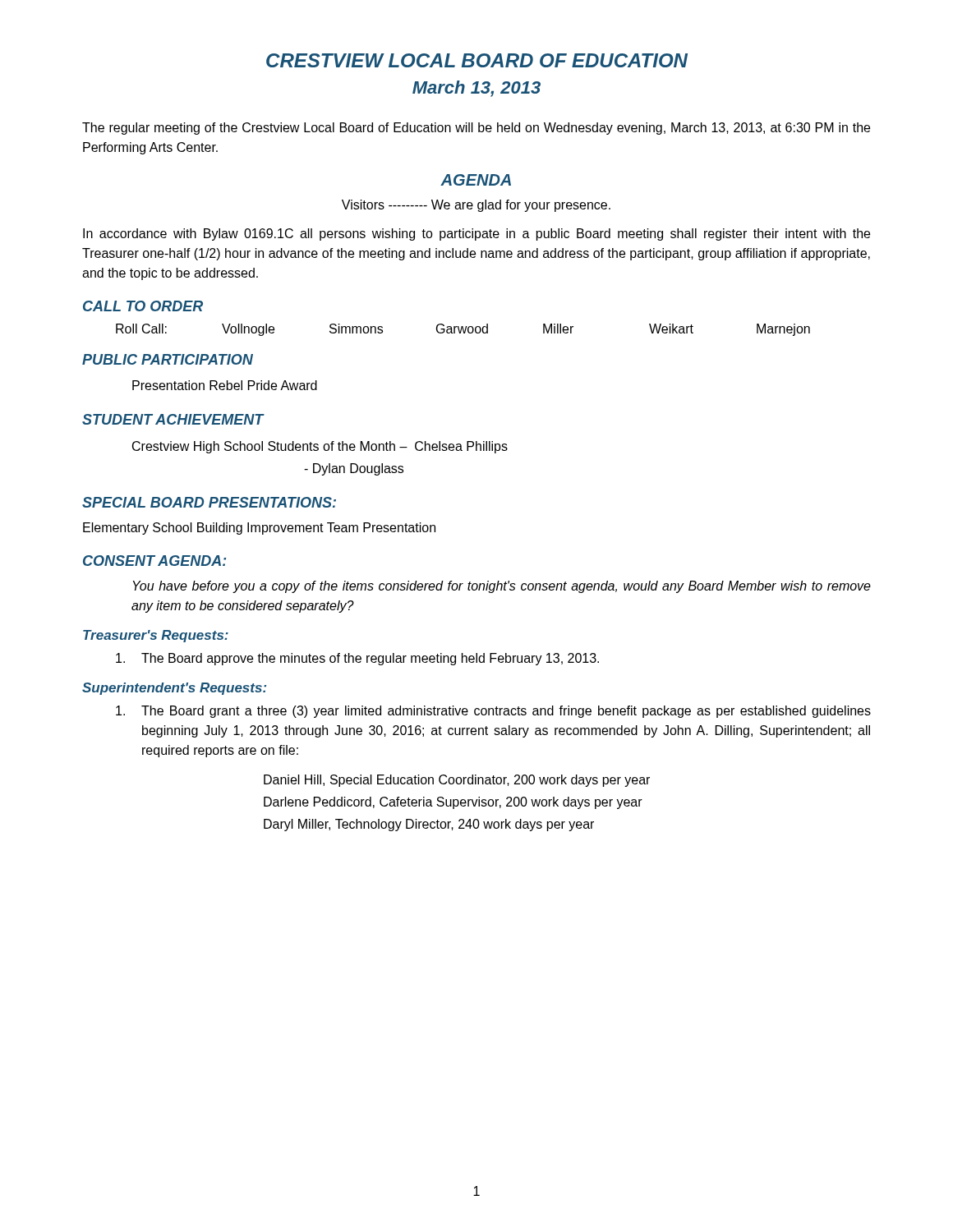Find the text that reads "Presentation Rebel Pride Award"

pyautogui.click(x=224, y=386)
